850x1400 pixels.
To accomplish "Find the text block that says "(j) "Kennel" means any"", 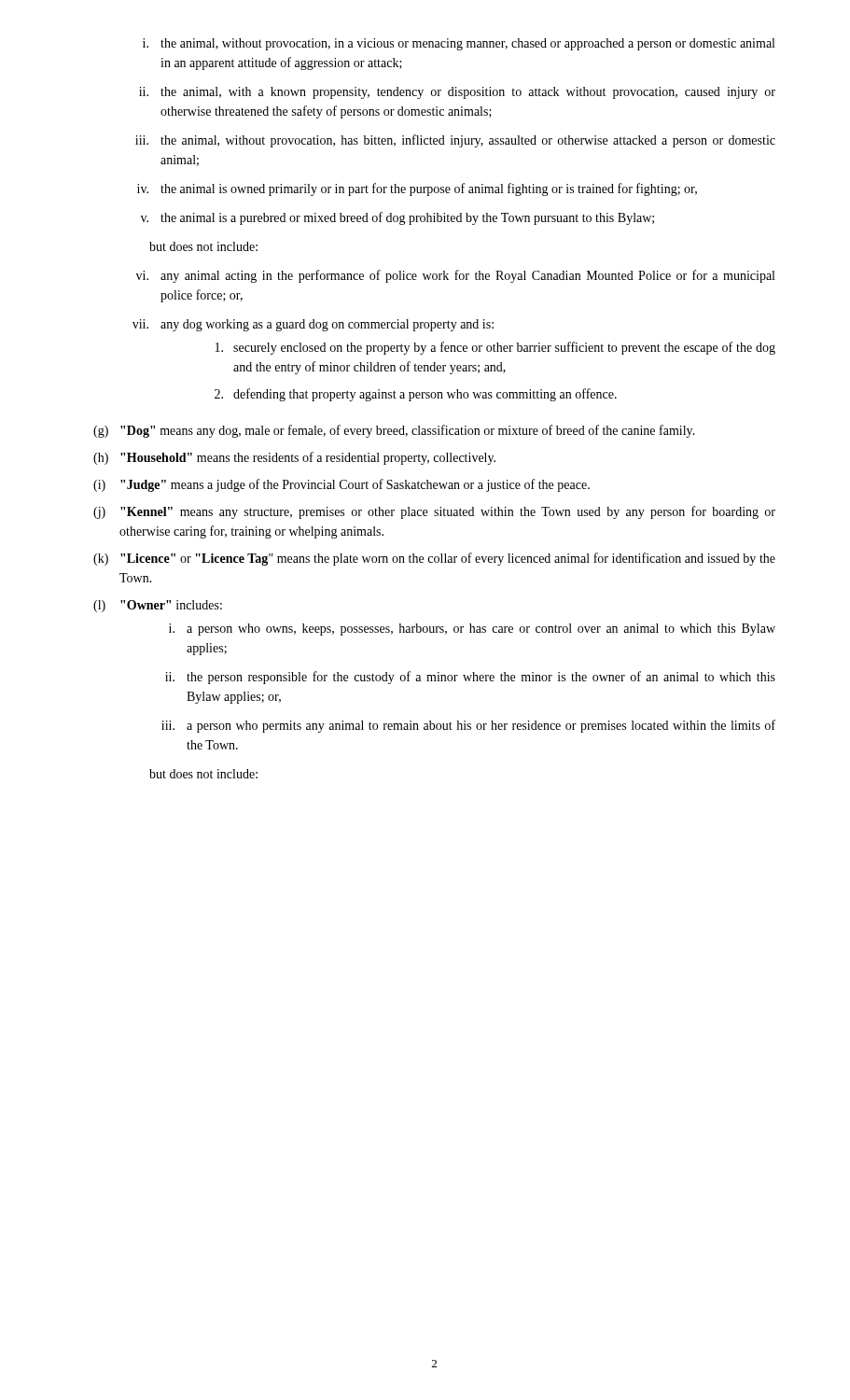I will (434, 522).
